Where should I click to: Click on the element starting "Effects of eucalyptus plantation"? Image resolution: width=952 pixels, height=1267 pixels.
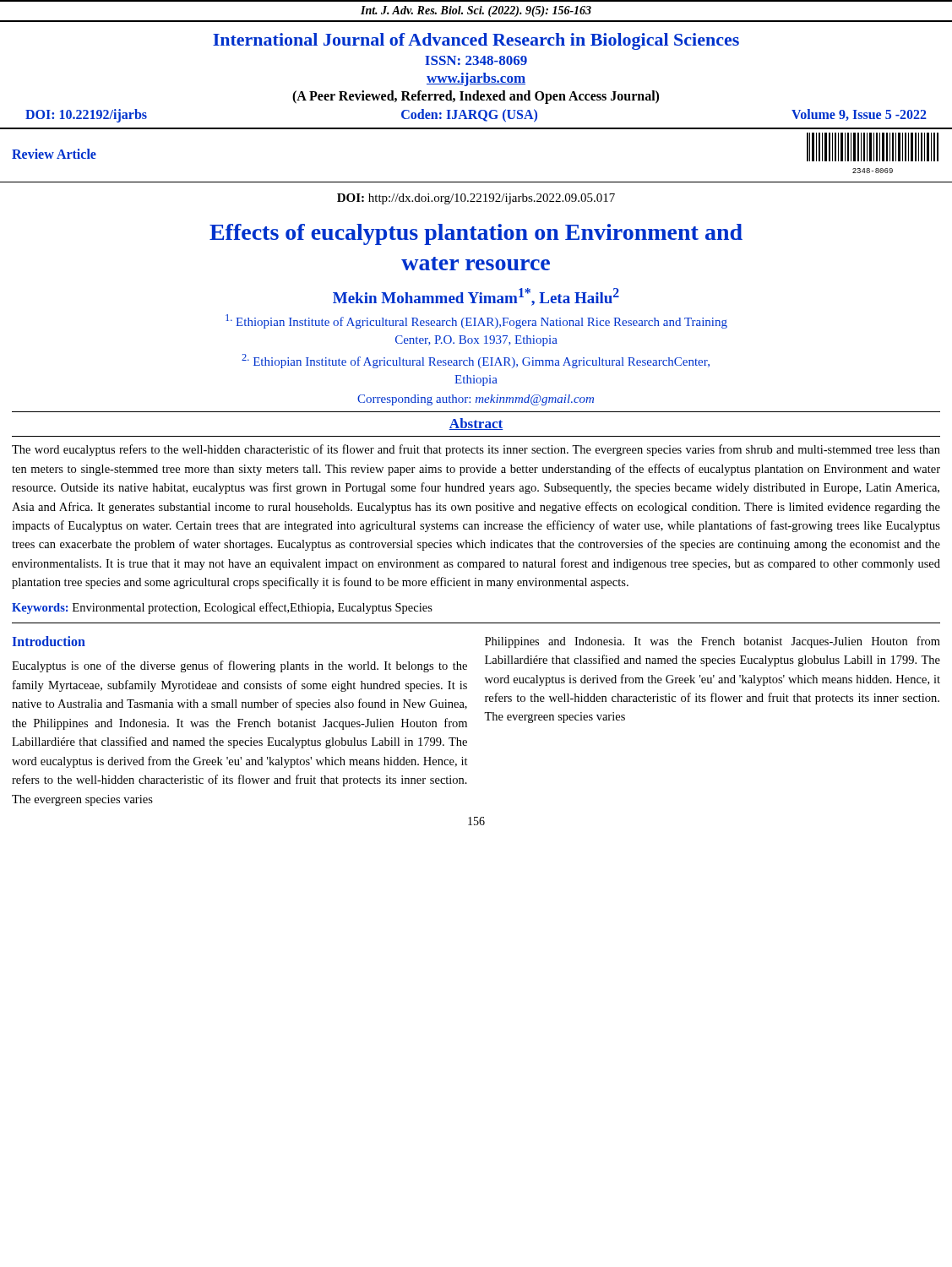[x=476, y=247]
